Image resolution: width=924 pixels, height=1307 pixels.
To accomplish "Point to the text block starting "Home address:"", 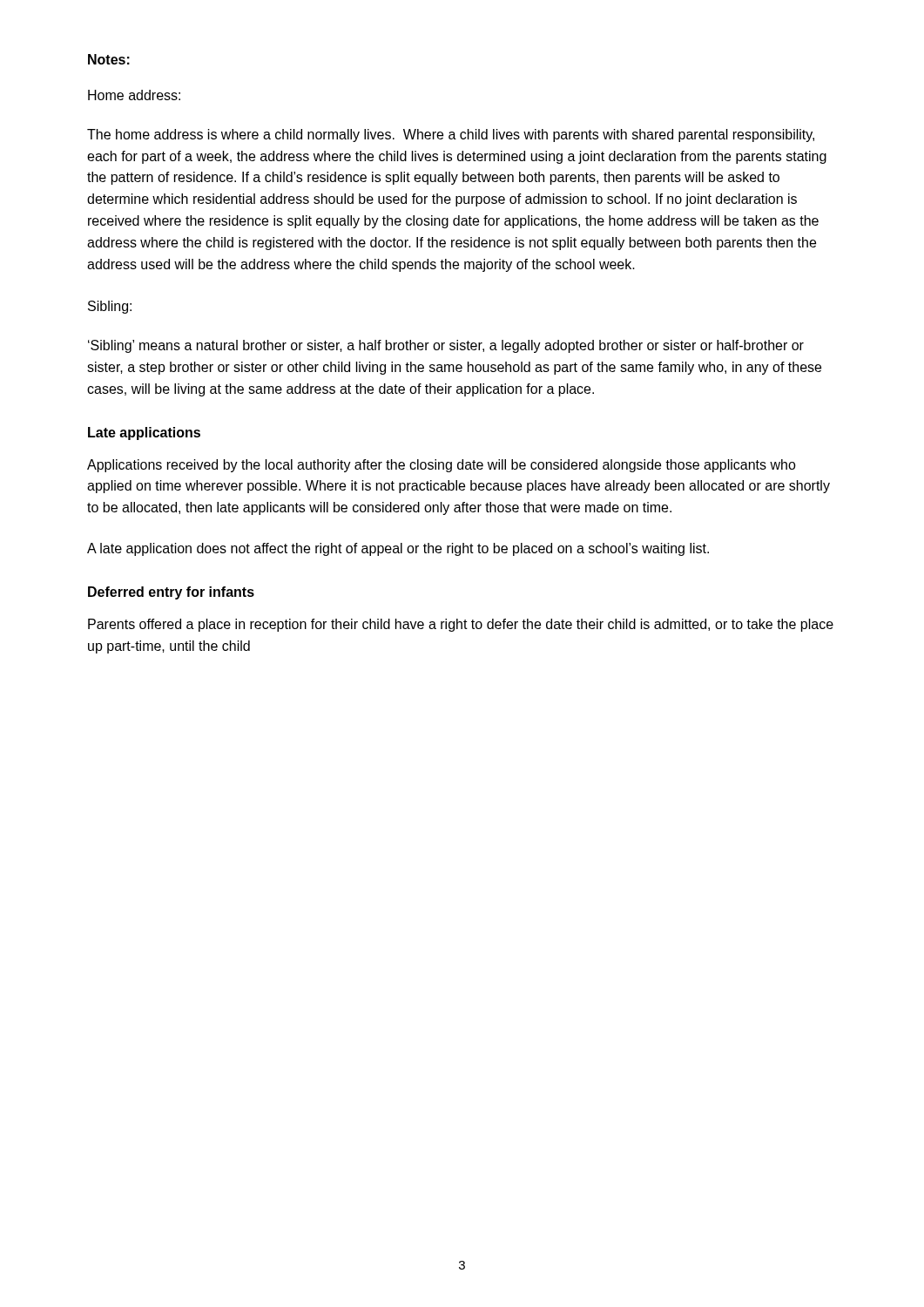I will 134,95.
